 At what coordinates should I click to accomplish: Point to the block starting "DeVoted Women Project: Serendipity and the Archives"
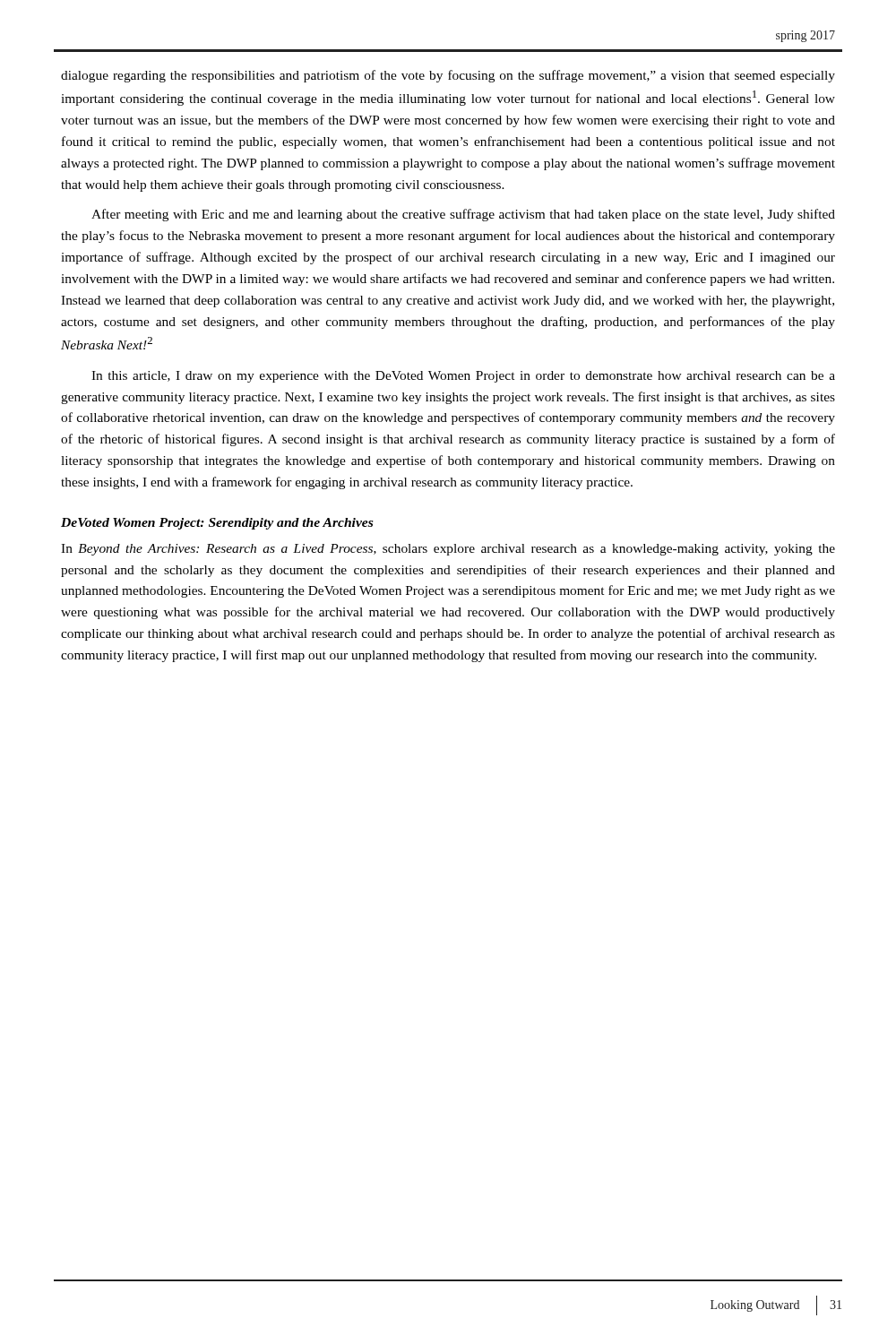point(217,522)
